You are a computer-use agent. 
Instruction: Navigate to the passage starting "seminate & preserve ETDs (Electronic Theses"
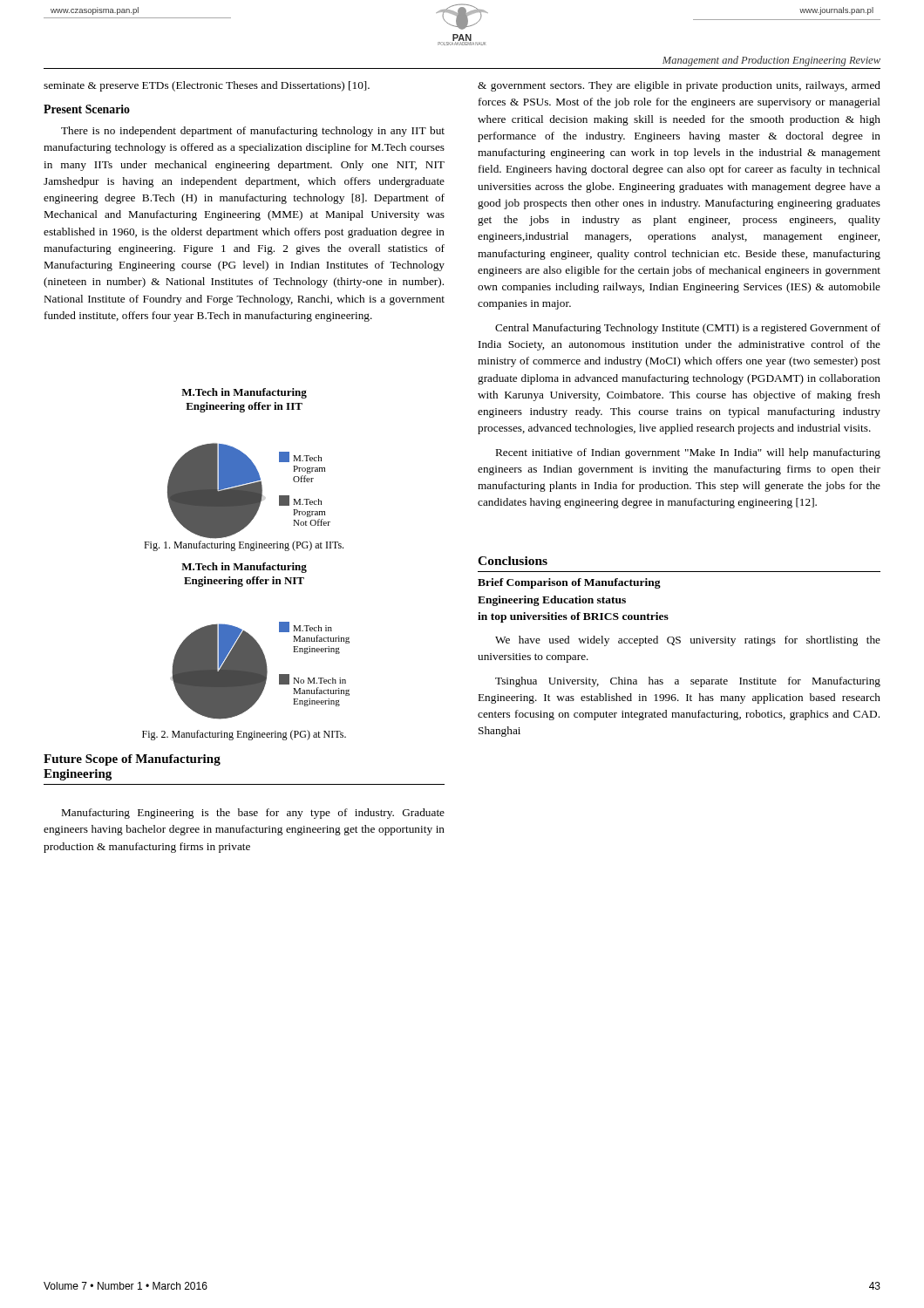point(207,85)
